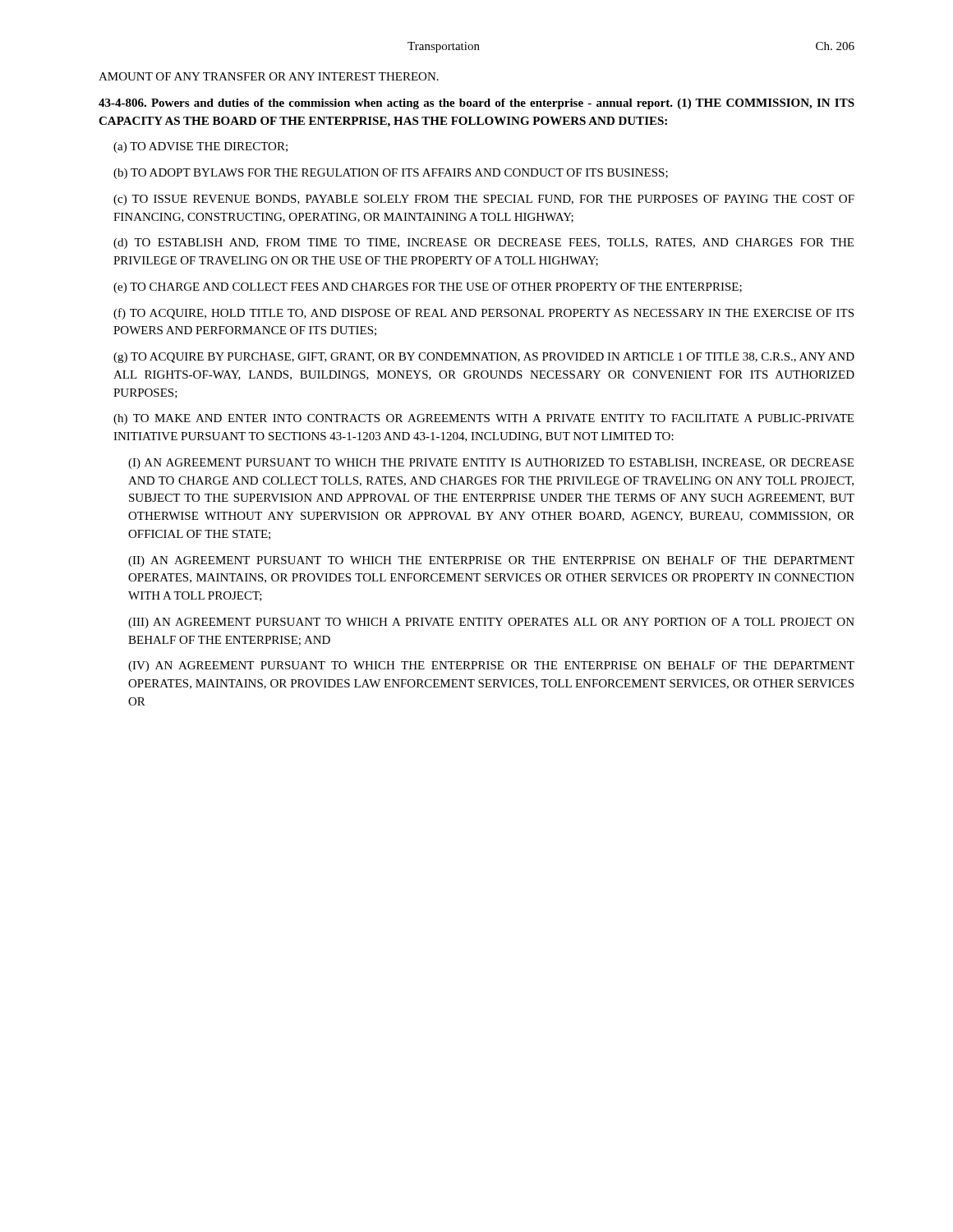The image size is (953, 1232).
Task: Locate the element starting "(c) TO ISSUE REVENUE BONDS,"
Action: [x=484, y=207]
